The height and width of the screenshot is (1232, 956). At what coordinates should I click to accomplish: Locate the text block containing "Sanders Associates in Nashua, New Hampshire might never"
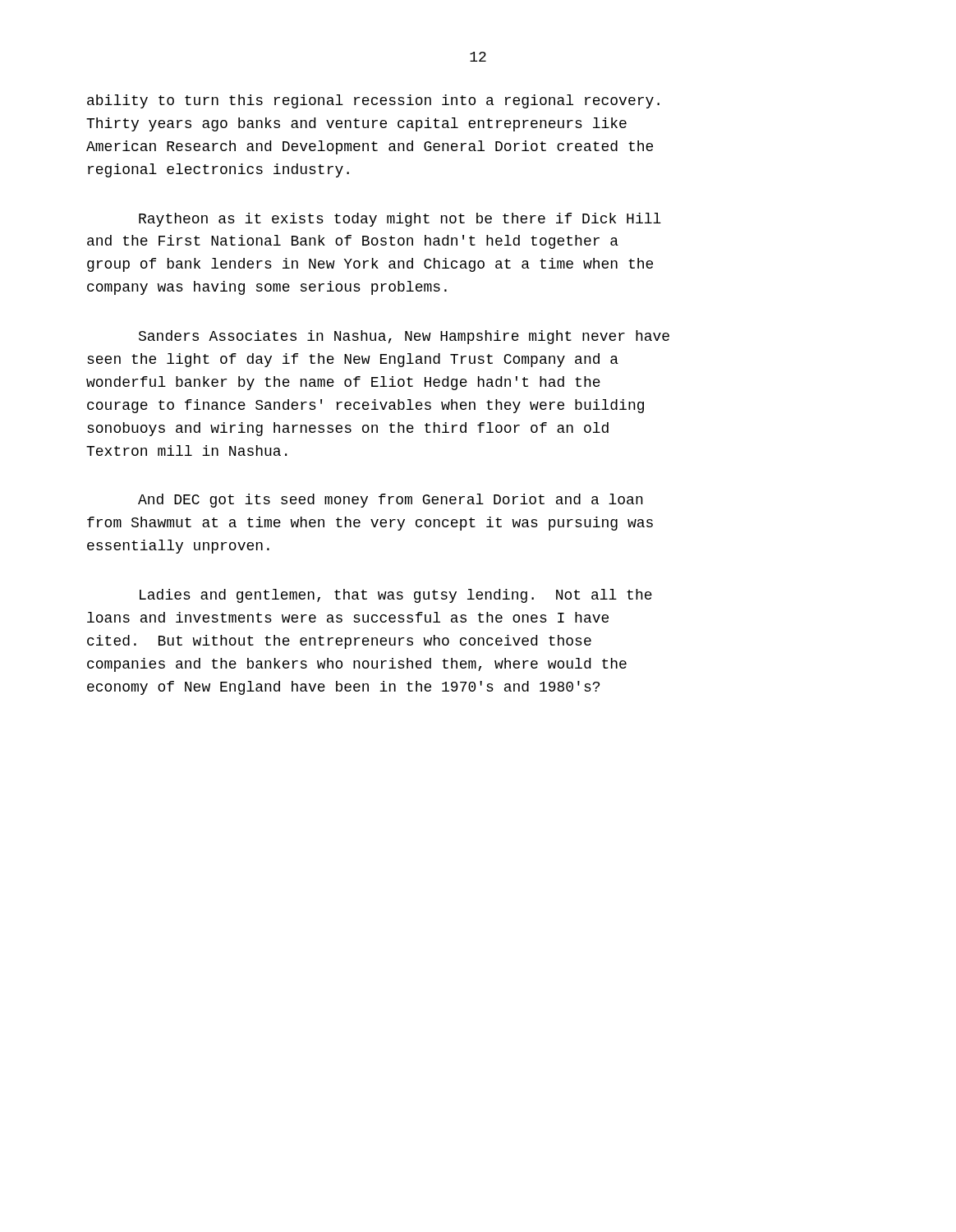(x=378, y=394)
